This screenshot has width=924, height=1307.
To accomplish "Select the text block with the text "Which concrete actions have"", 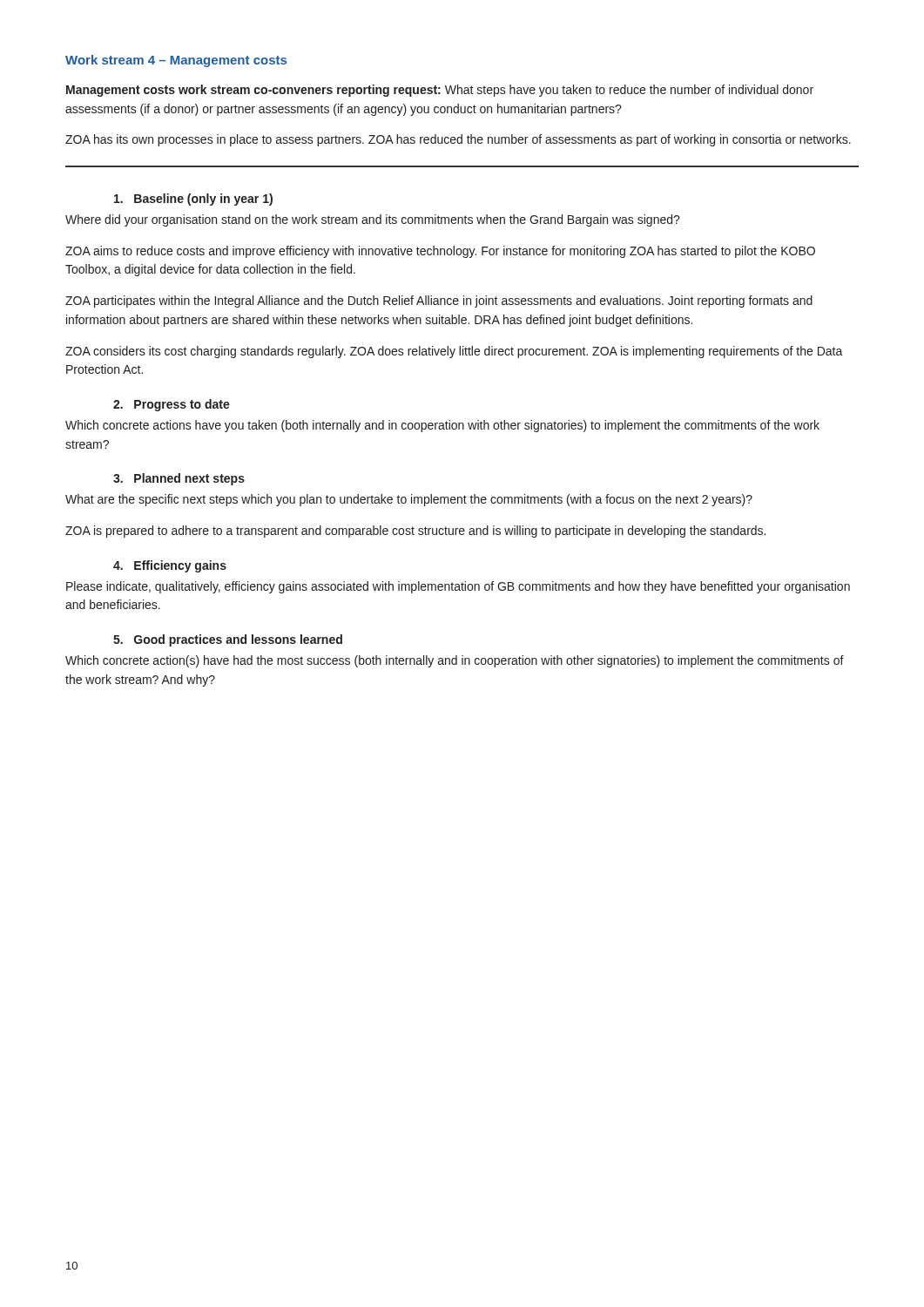I will tap(442, 435).
